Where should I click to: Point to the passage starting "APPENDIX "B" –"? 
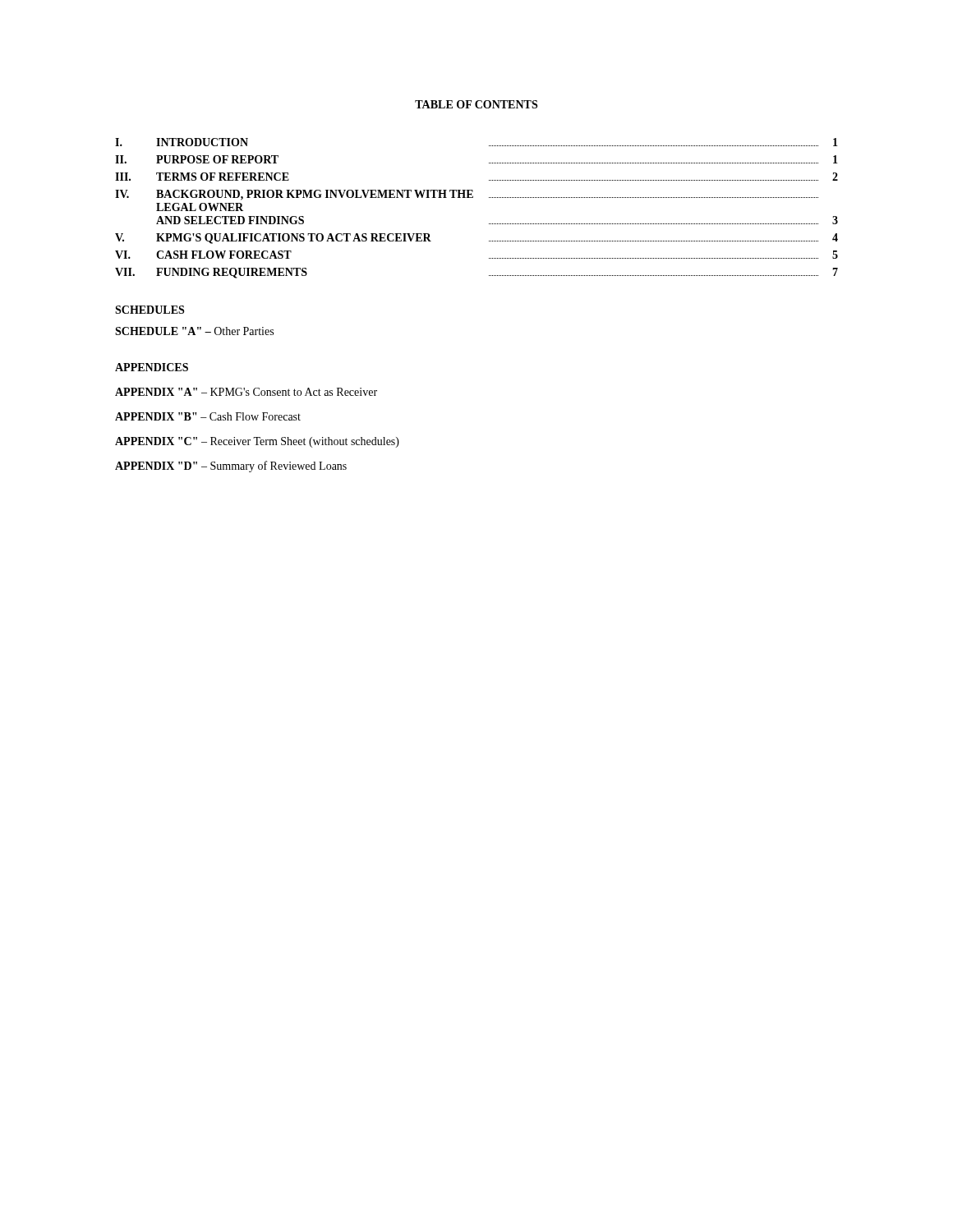click(x=208, y=417)
